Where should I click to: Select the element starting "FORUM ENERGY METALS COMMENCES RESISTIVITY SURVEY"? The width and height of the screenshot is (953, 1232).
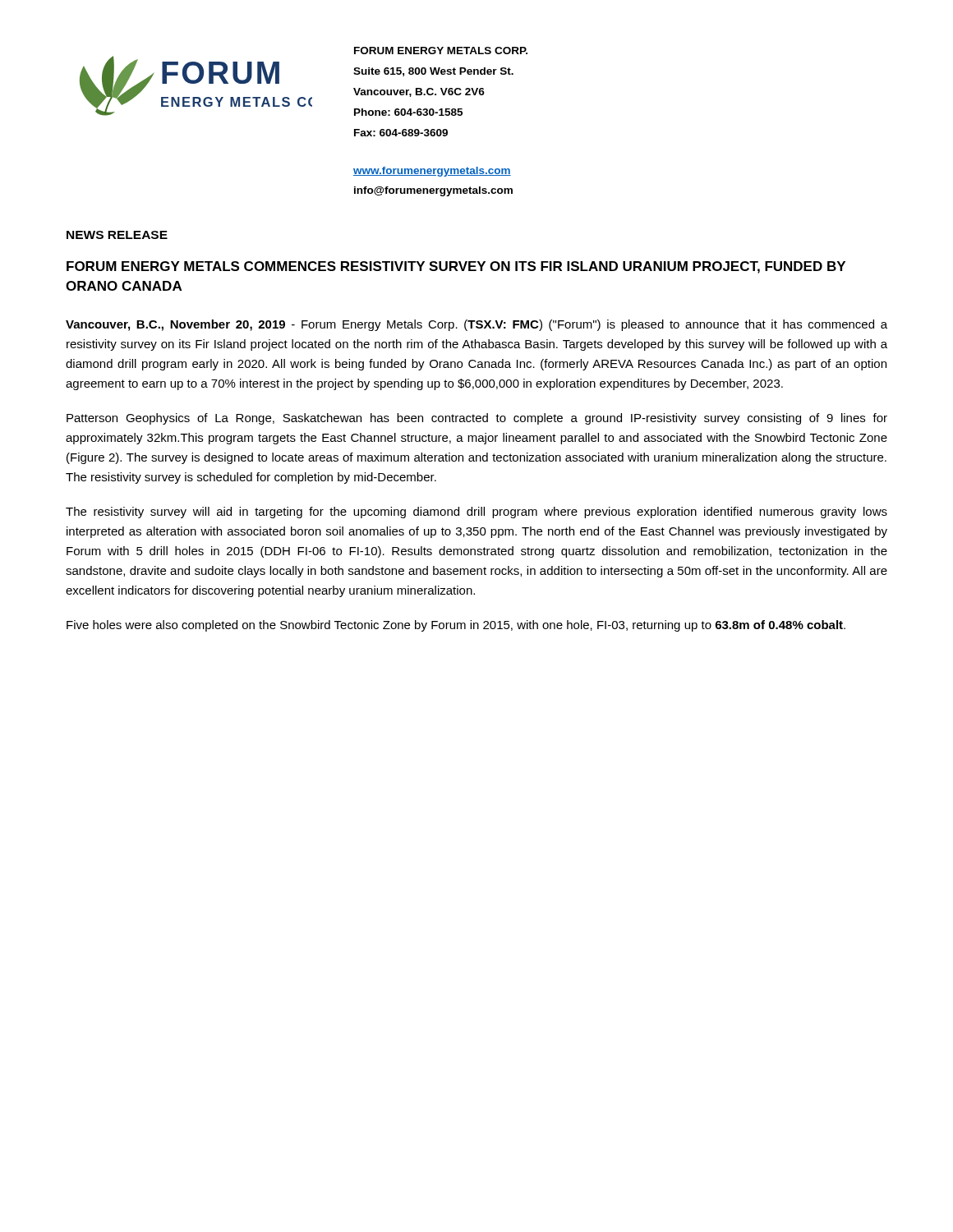[456, 277]
